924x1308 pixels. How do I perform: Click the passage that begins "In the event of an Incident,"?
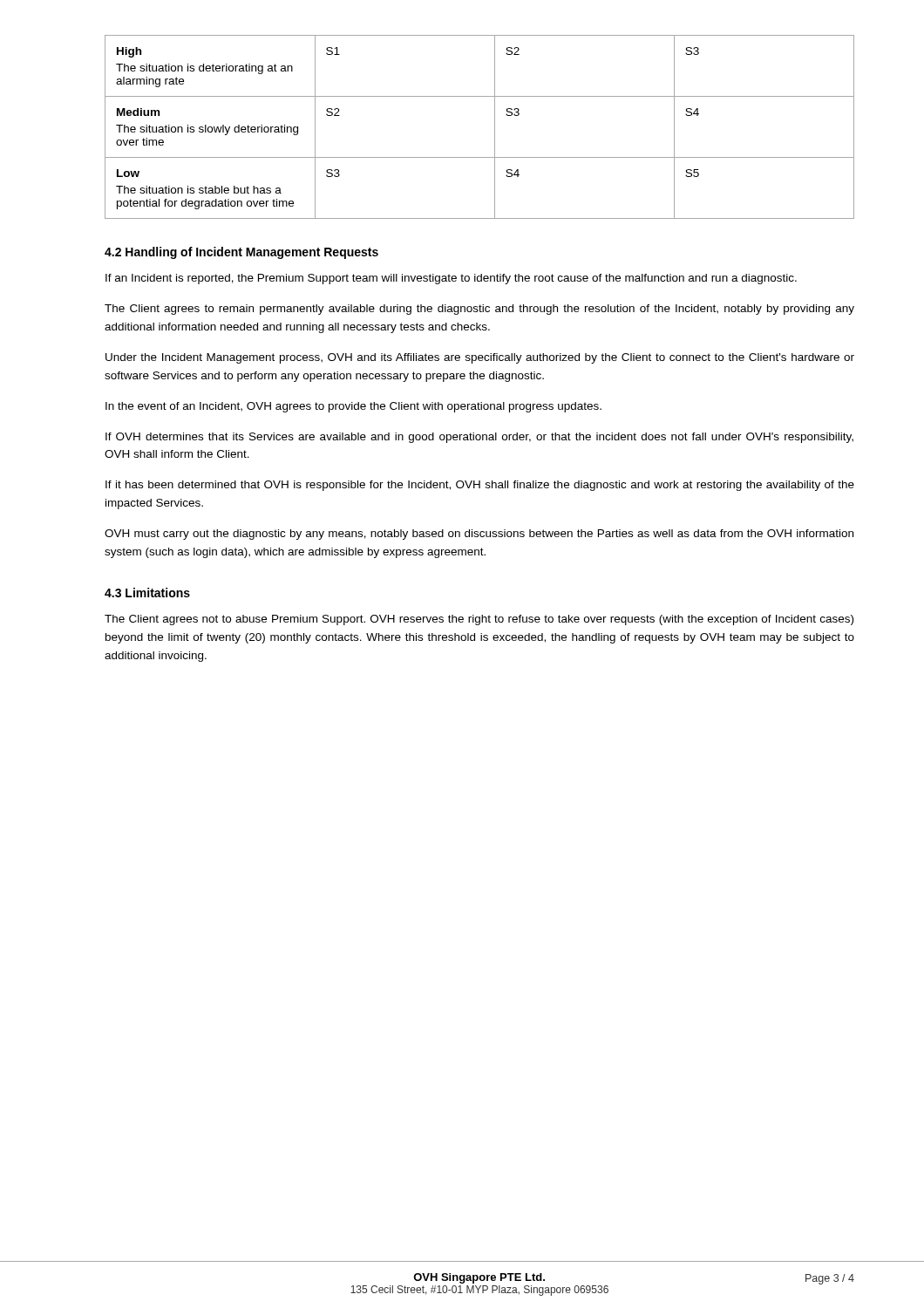[x=354, y=406]
